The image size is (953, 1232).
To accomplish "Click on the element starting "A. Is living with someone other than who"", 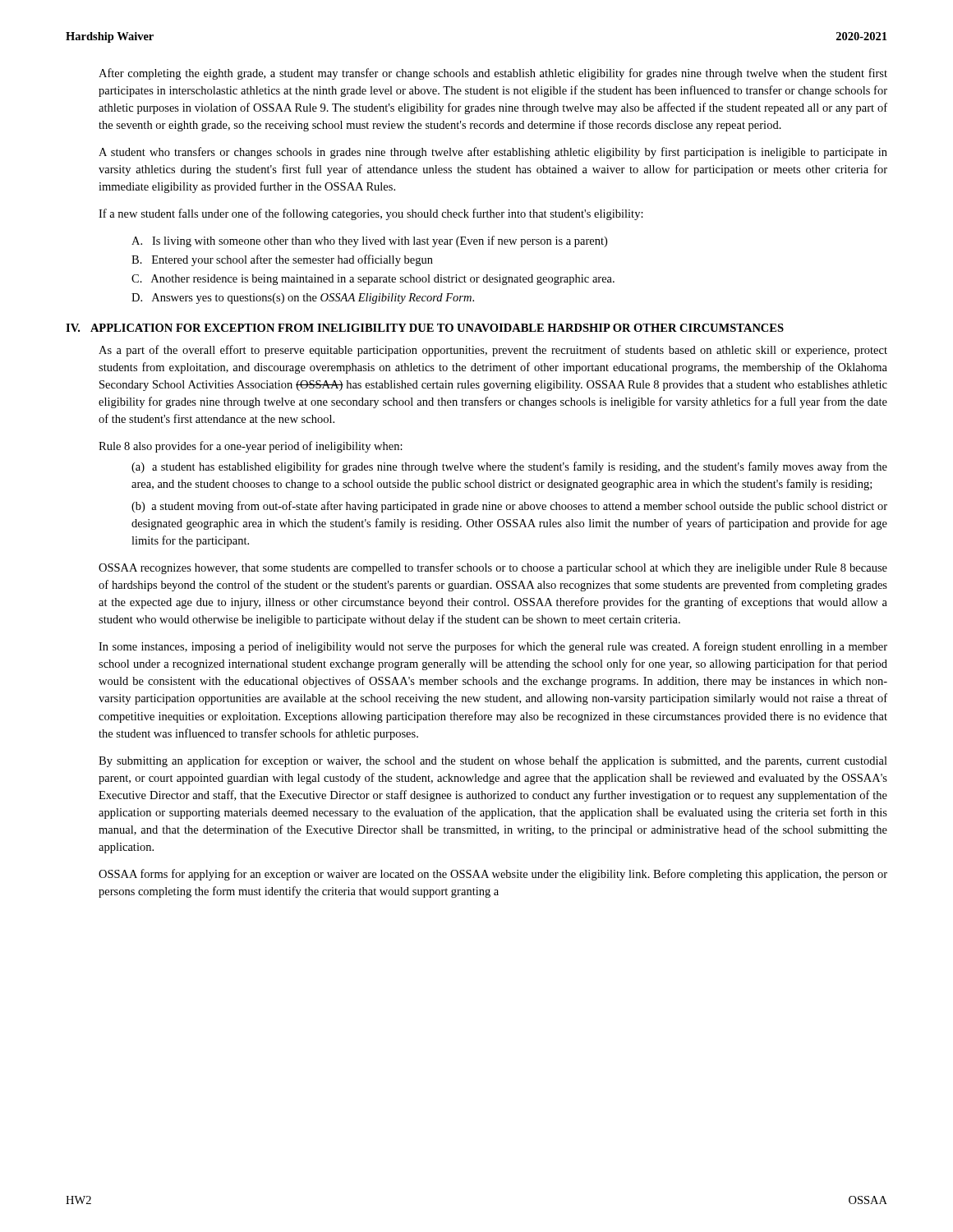I will point(370,241).
